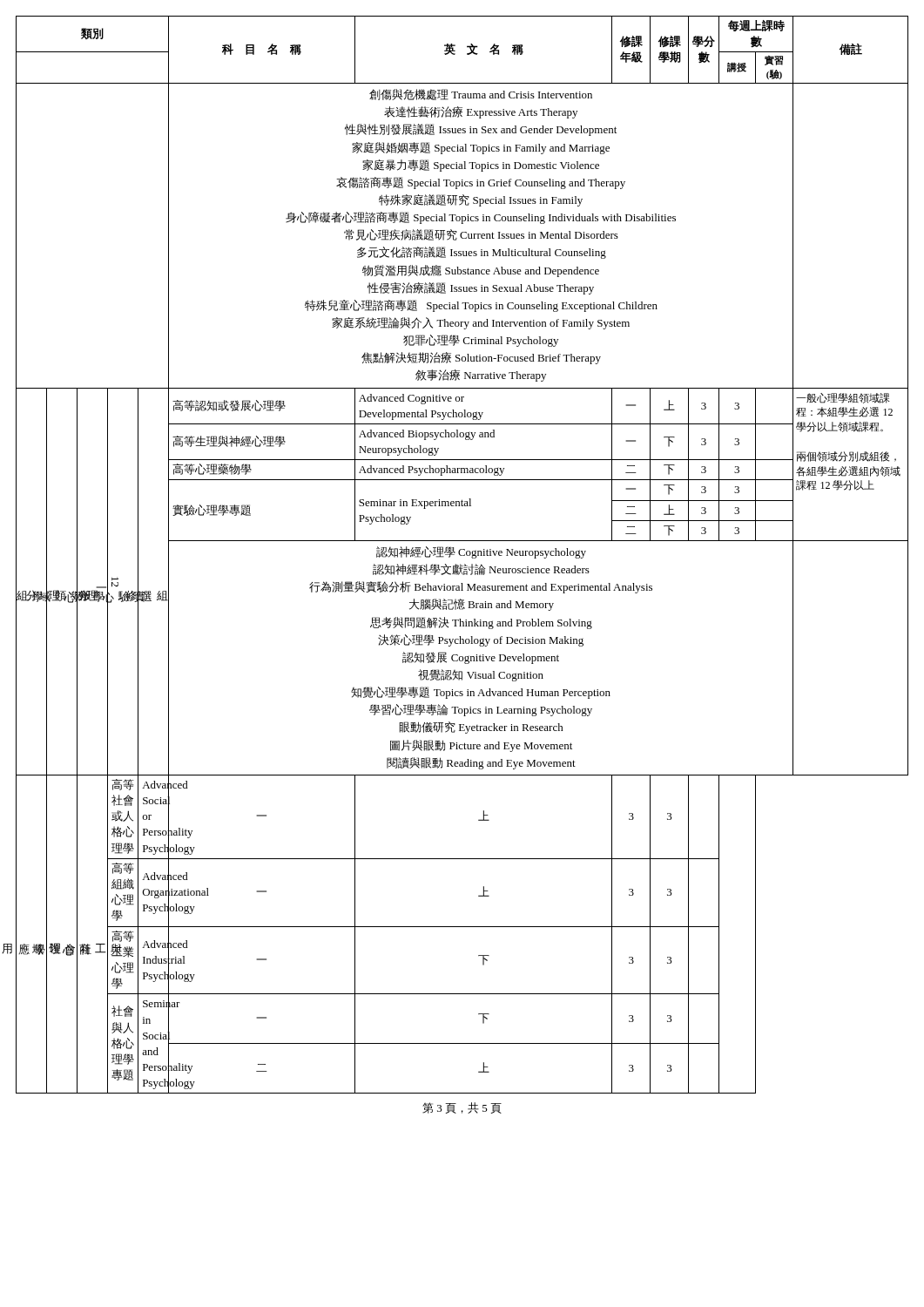Viewport: 924px width, 1307px height.
Task: Find the table
Action: (x=462, y=555)
